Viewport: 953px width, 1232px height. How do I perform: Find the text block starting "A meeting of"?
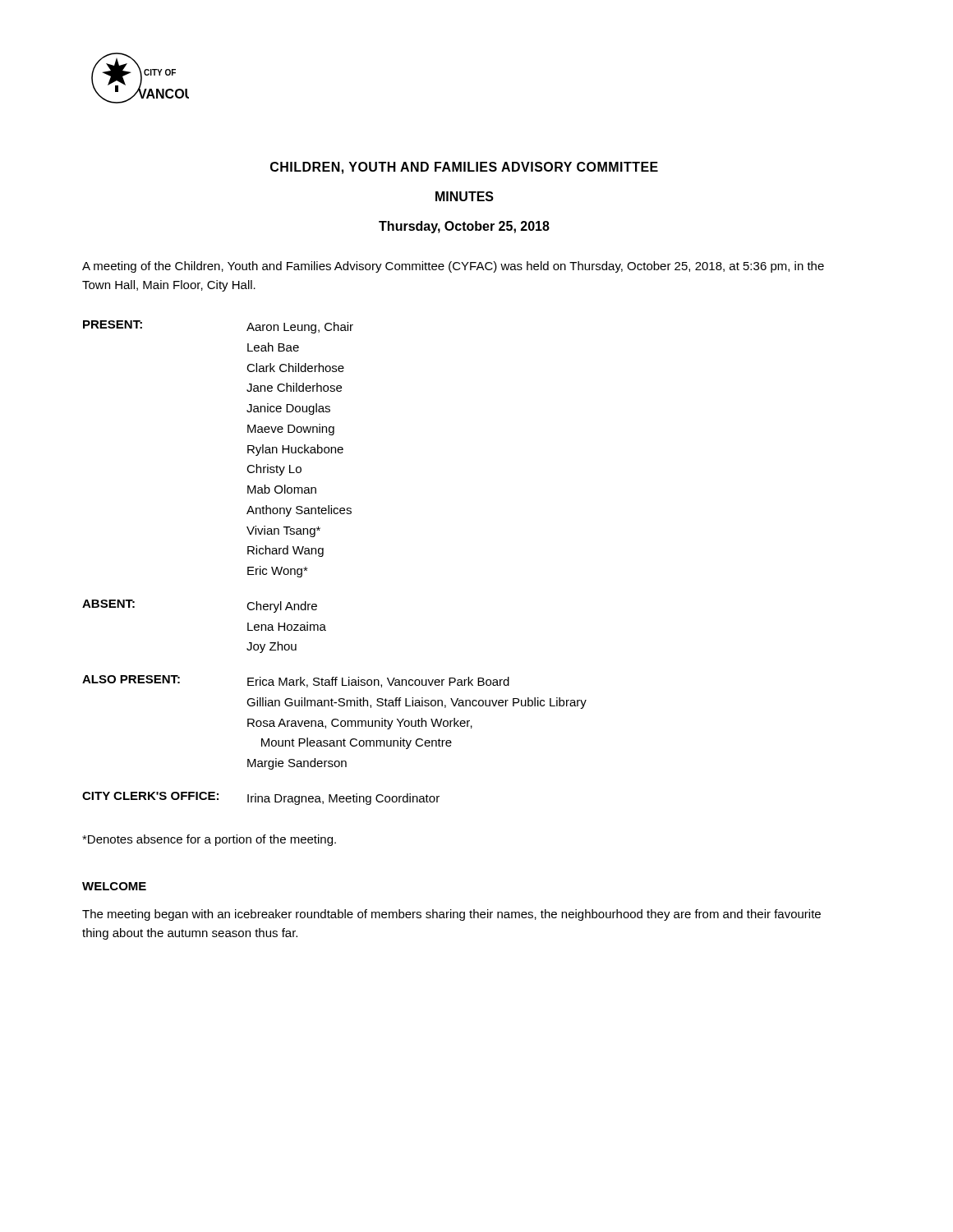tap(453, 275)
